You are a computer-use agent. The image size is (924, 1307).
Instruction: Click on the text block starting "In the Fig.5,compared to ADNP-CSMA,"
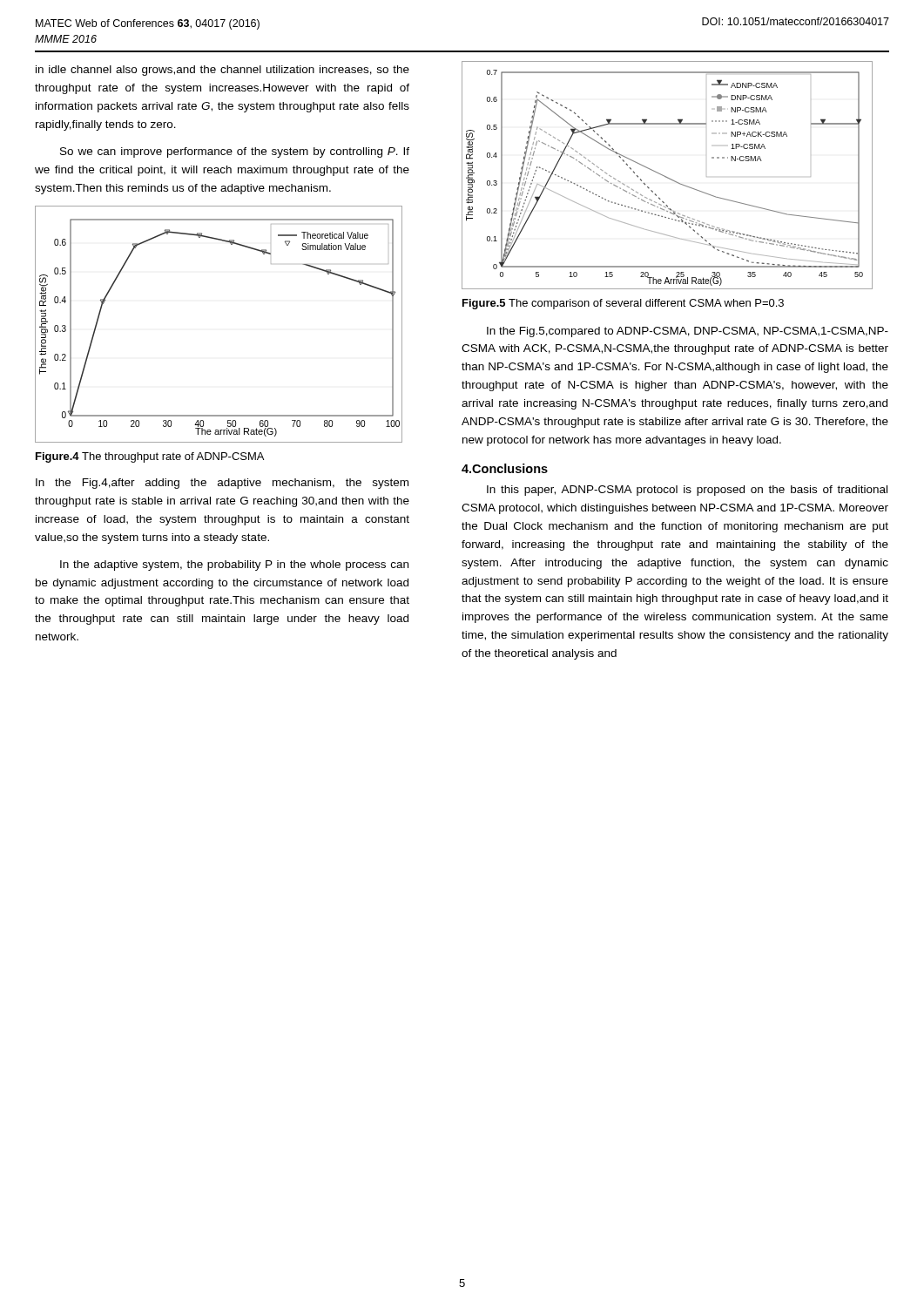675,385
